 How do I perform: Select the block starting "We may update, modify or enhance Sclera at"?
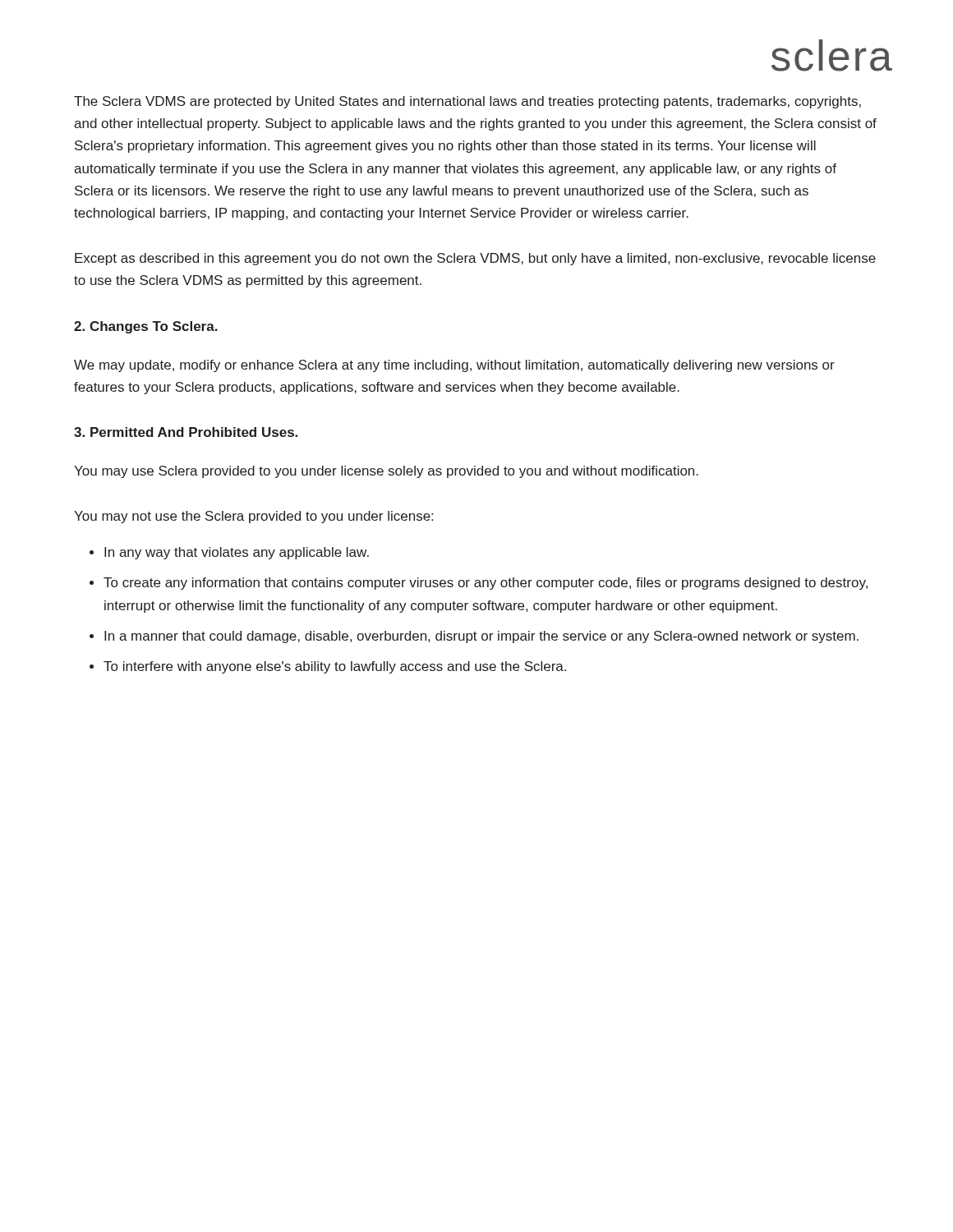[454, 376]
